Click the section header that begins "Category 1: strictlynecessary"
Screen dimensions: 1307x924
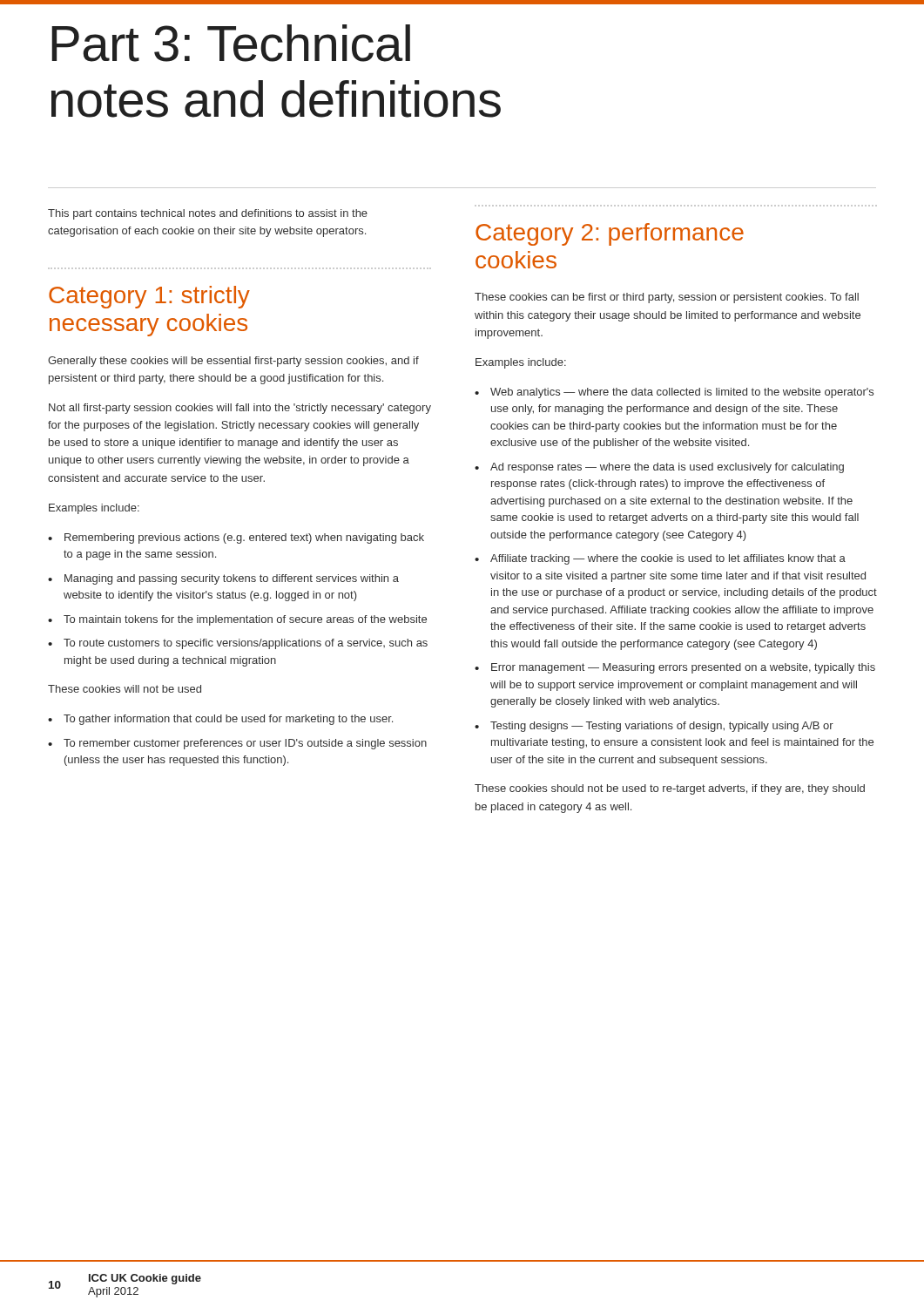[x=149, y=309]
